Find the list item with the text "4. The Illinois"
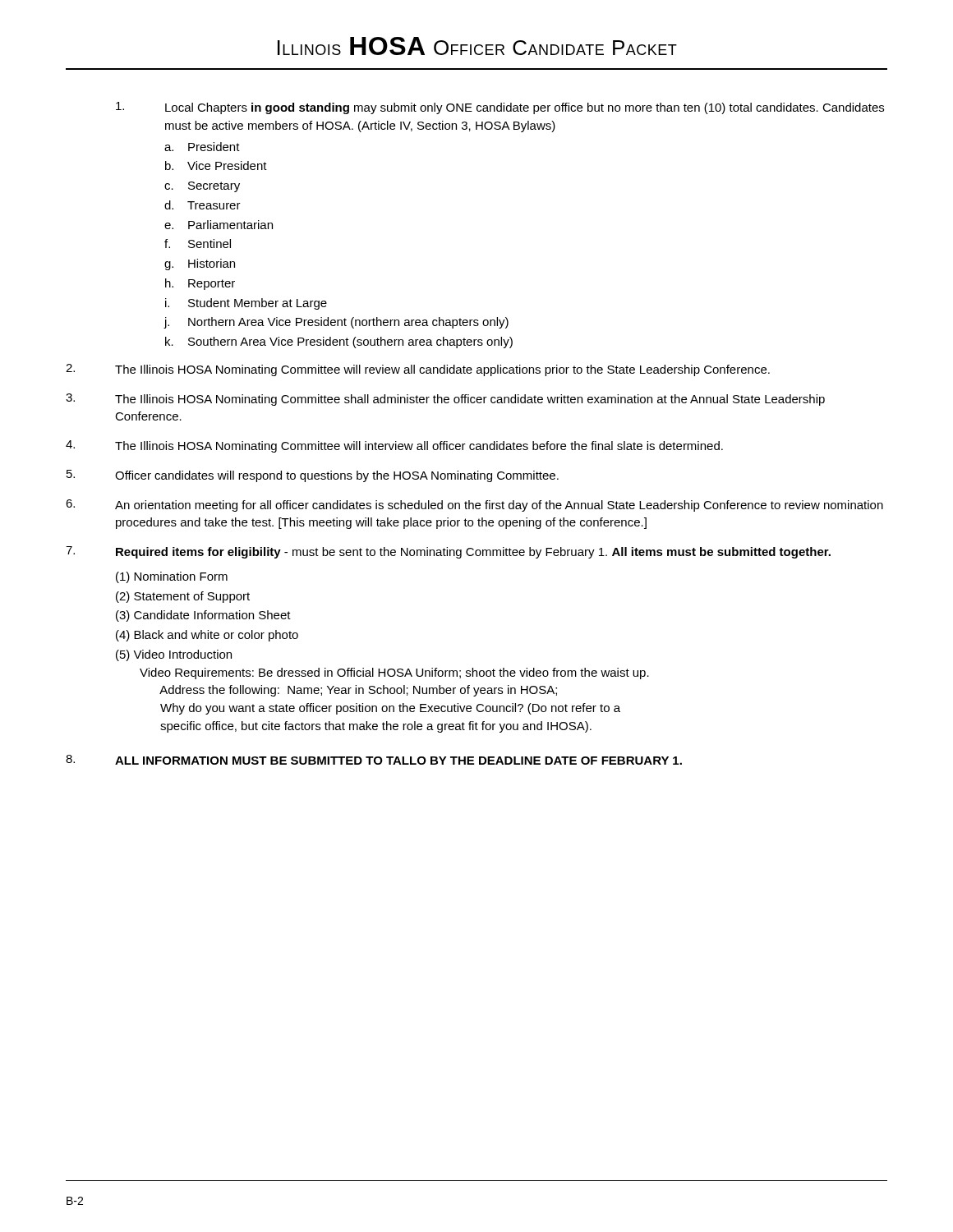953x1232 pixels. 476,446
